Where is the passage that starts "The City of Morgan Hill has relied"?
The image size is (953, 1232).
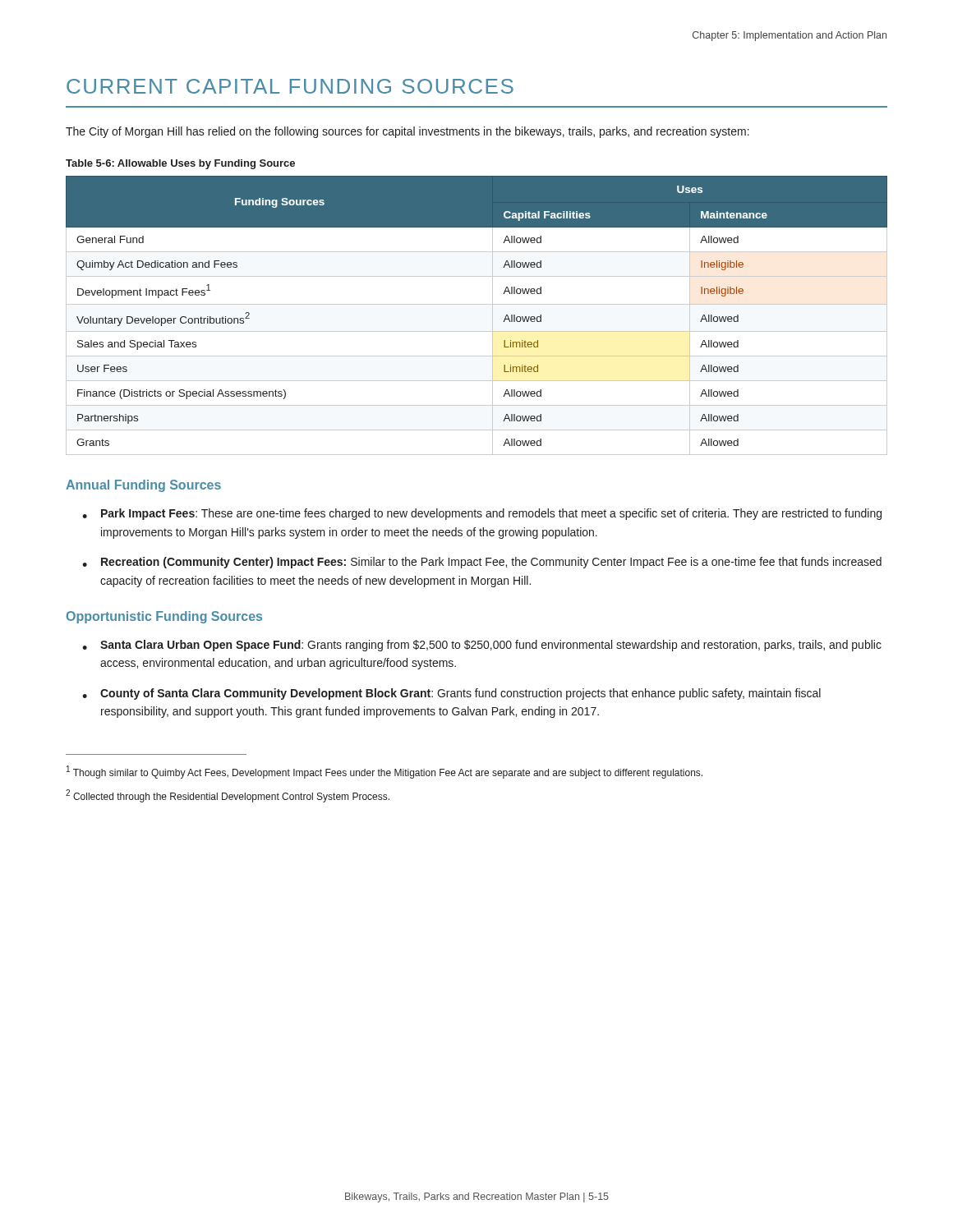tap(408, 131)
